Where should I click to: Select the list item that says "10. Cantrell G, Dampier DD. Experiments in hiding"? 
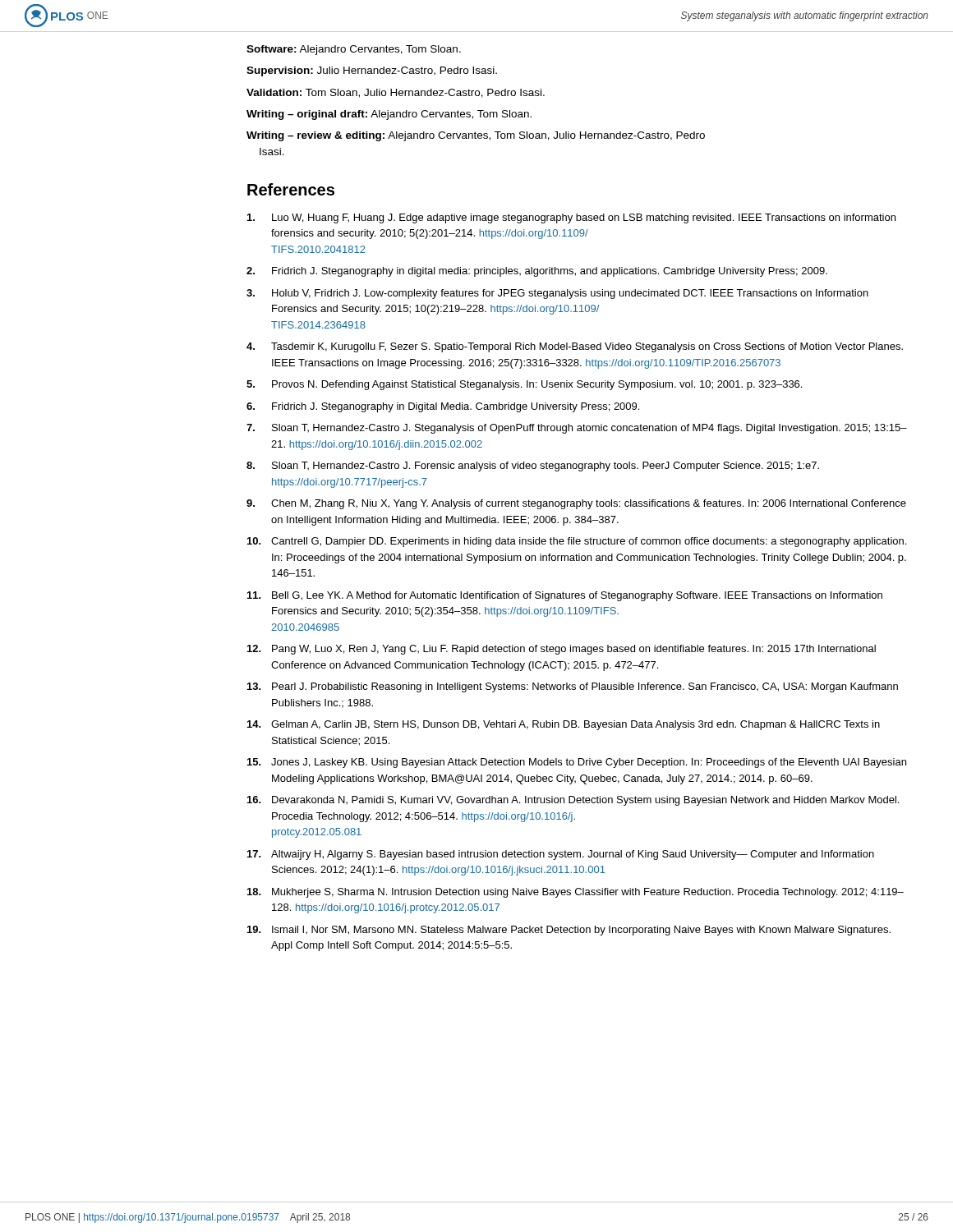click(x=579, y=557)
